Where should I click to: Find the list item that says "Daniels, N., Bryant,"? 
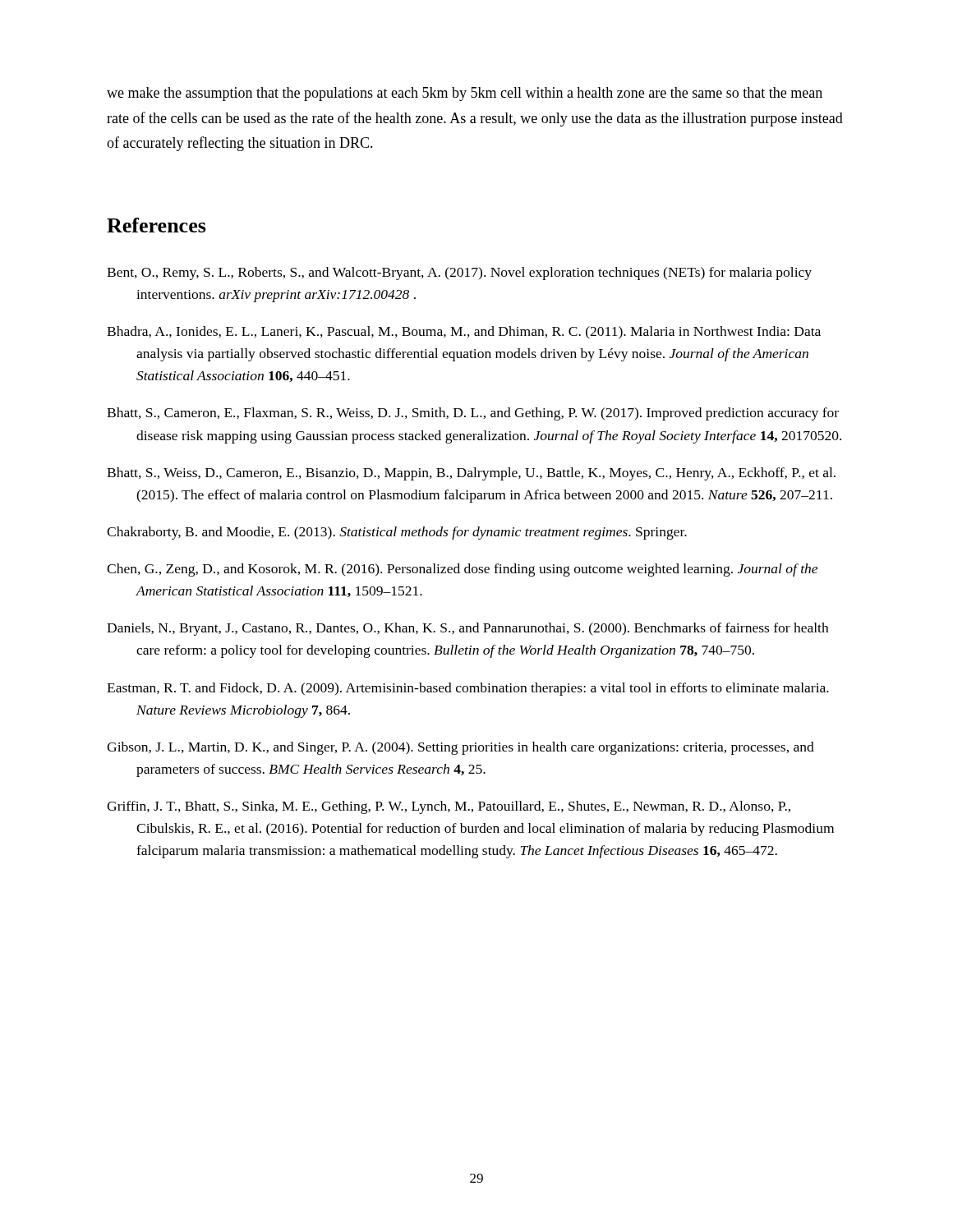tap(468, 639)
